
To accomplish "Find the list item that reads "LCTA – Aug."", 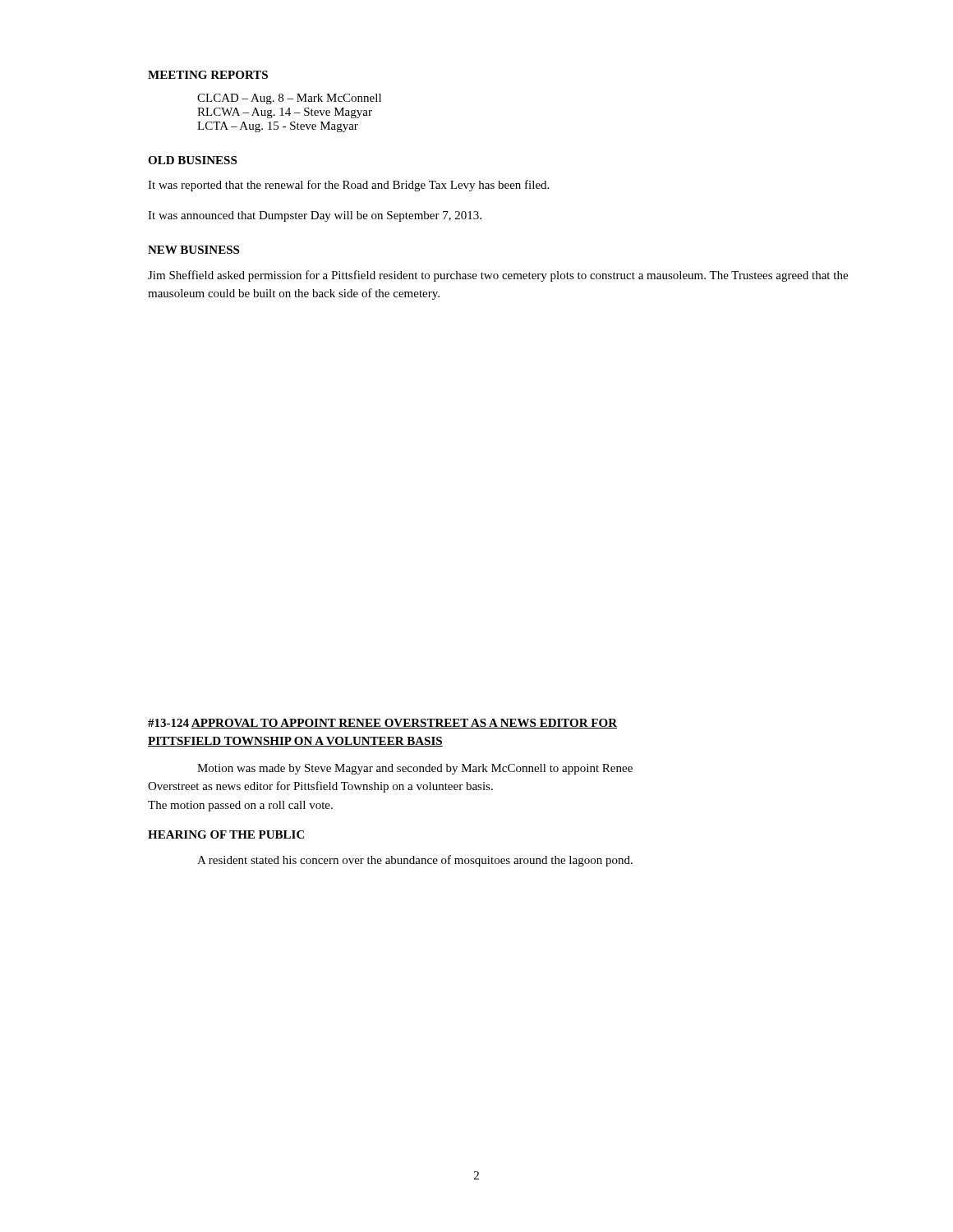I will click(x=278, y=125).
